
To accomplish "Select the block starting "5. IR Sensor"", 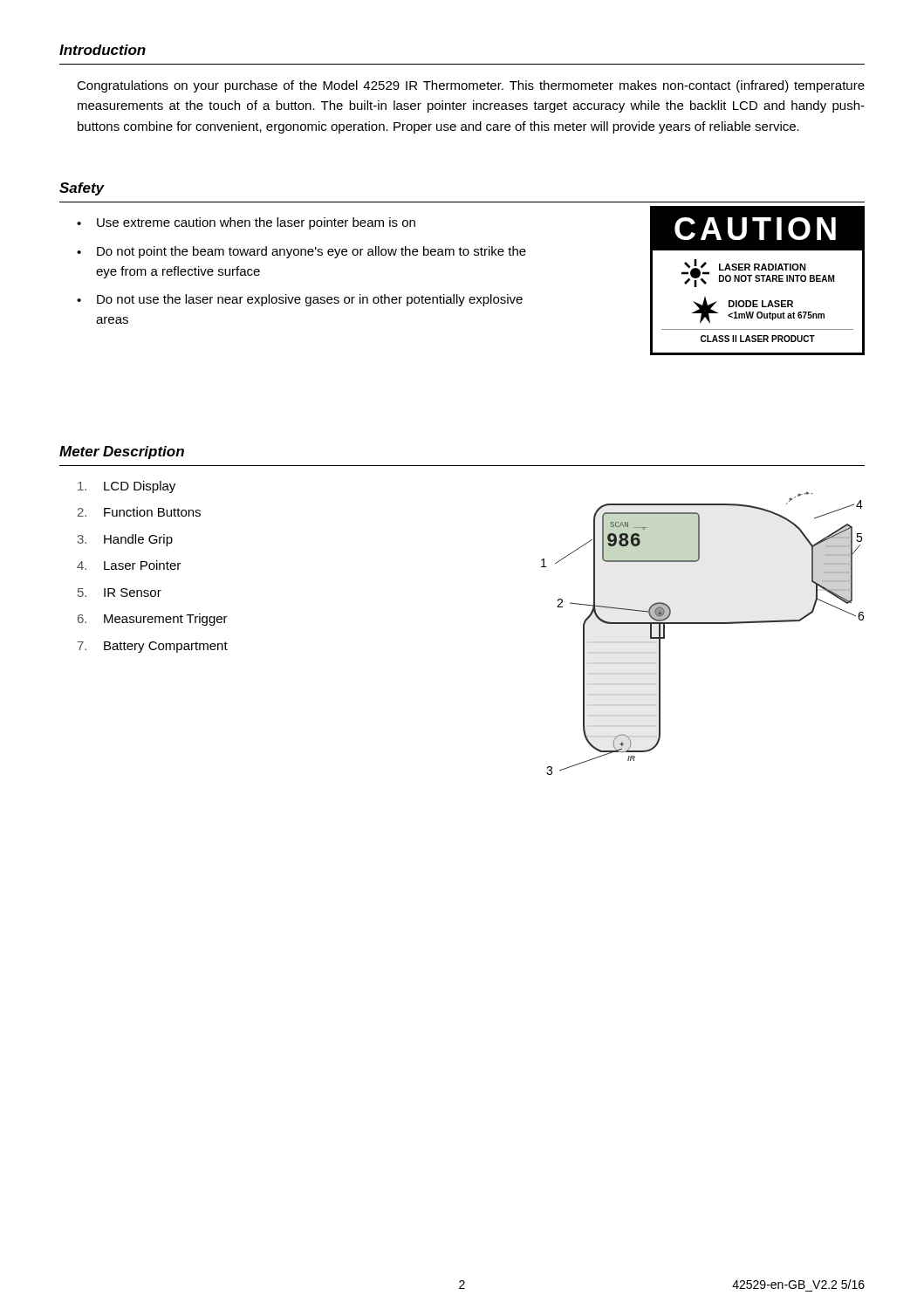I will click(x=119, y=593).
